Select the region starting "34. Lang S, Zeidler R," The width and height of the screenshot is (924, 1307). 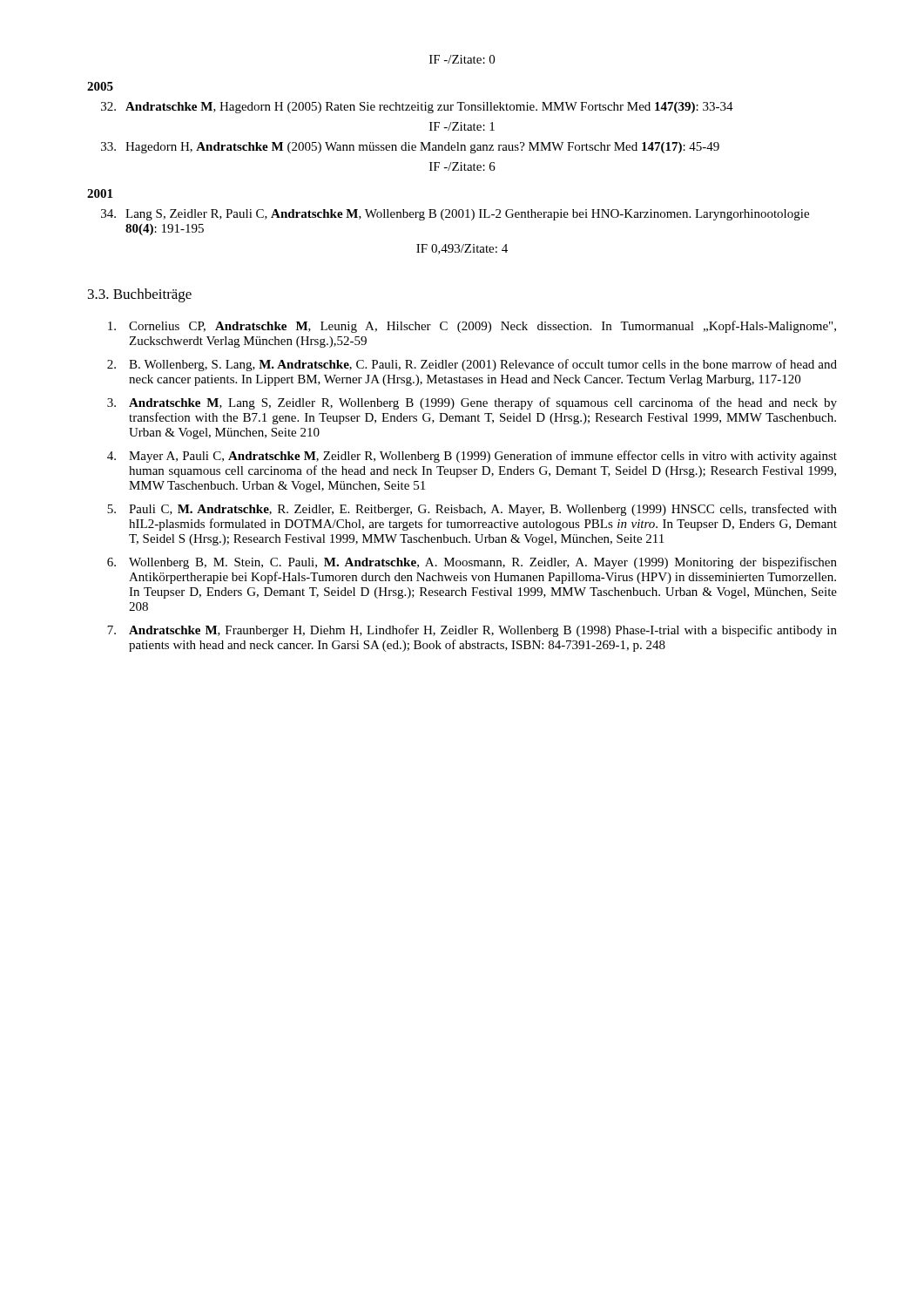[x=462, y=221]
